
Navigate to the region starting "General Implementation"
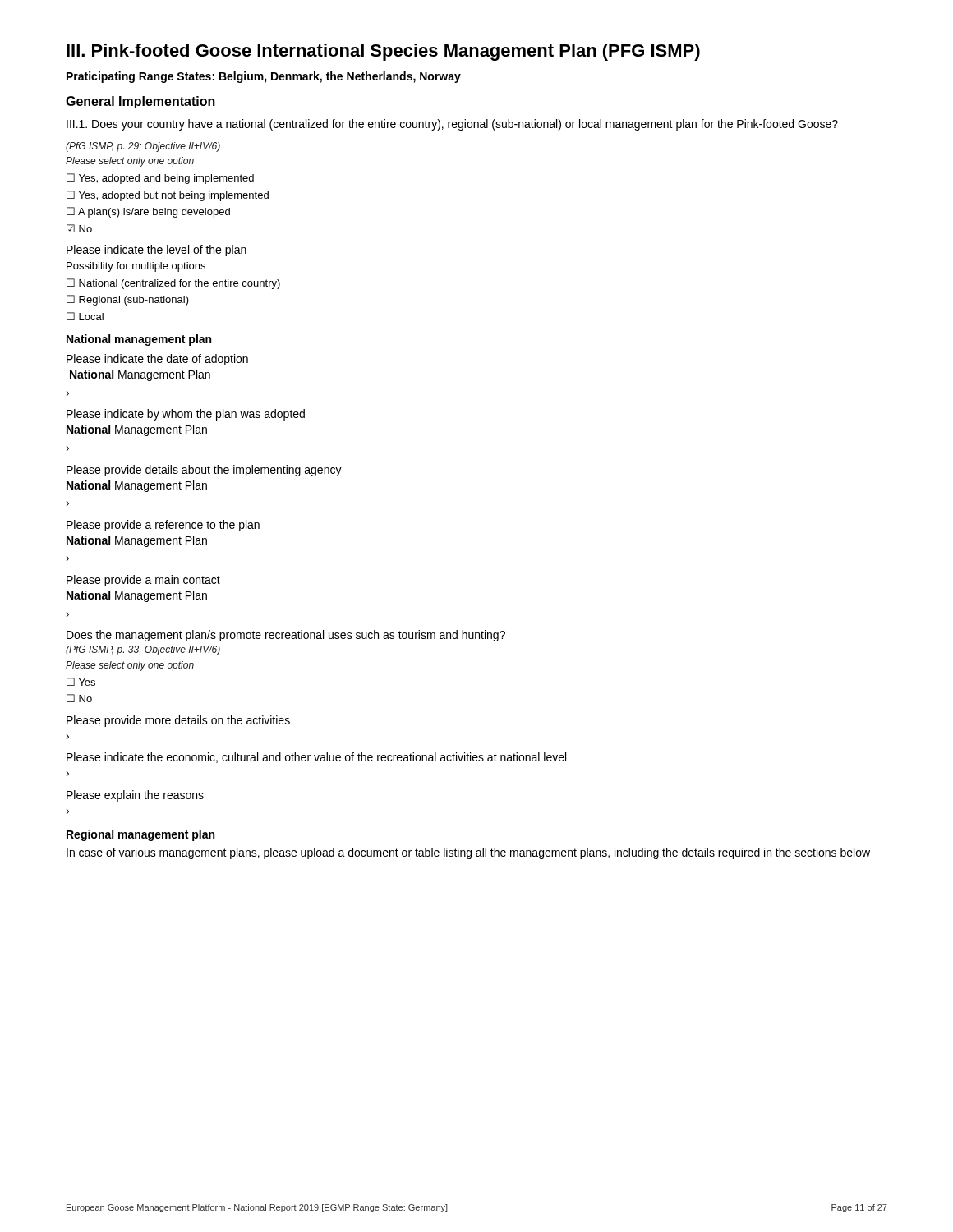tap(140, 102)
